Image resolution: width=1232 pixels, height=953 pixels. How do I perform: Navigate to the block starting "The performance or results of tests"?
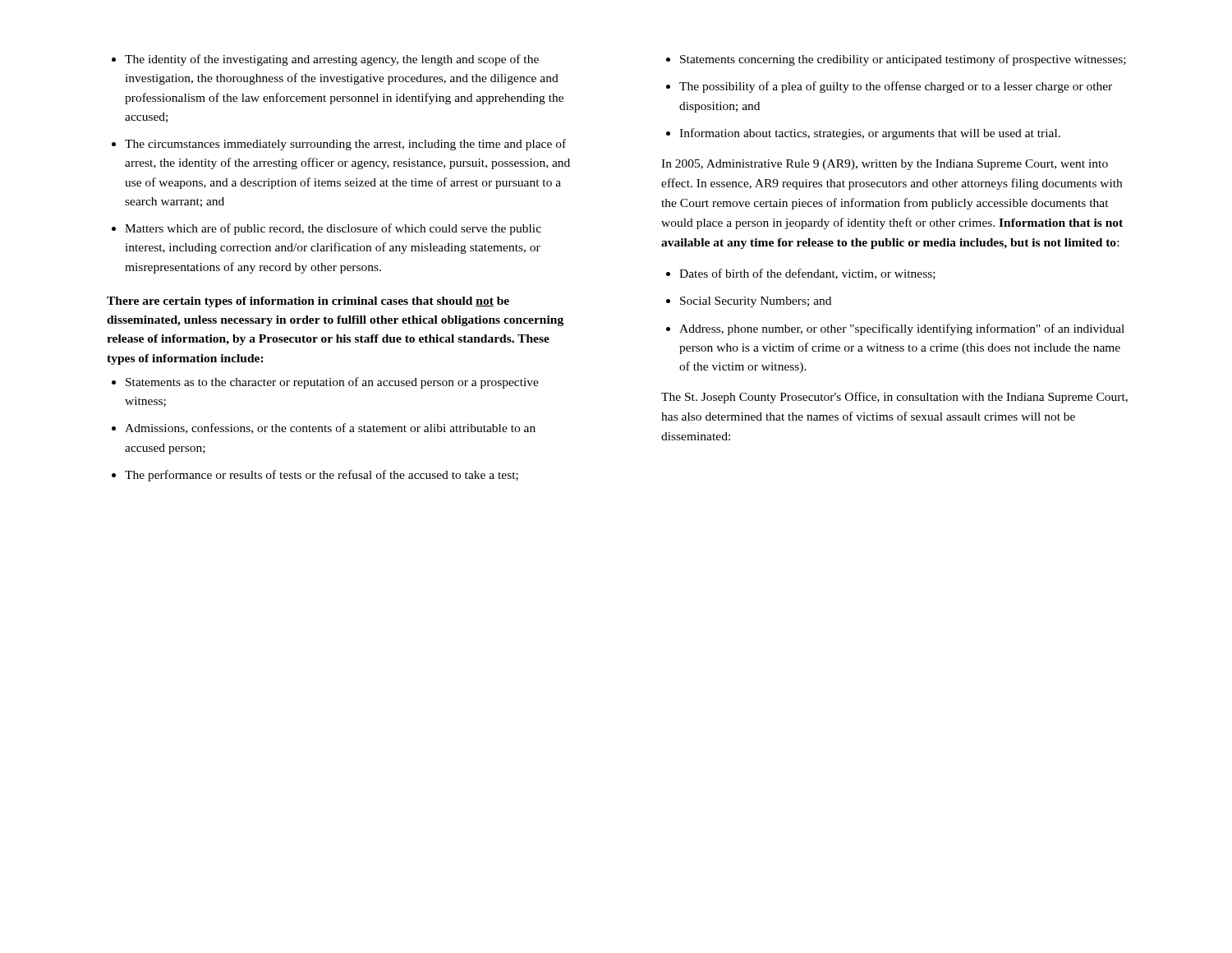click(x=322, y=474)
